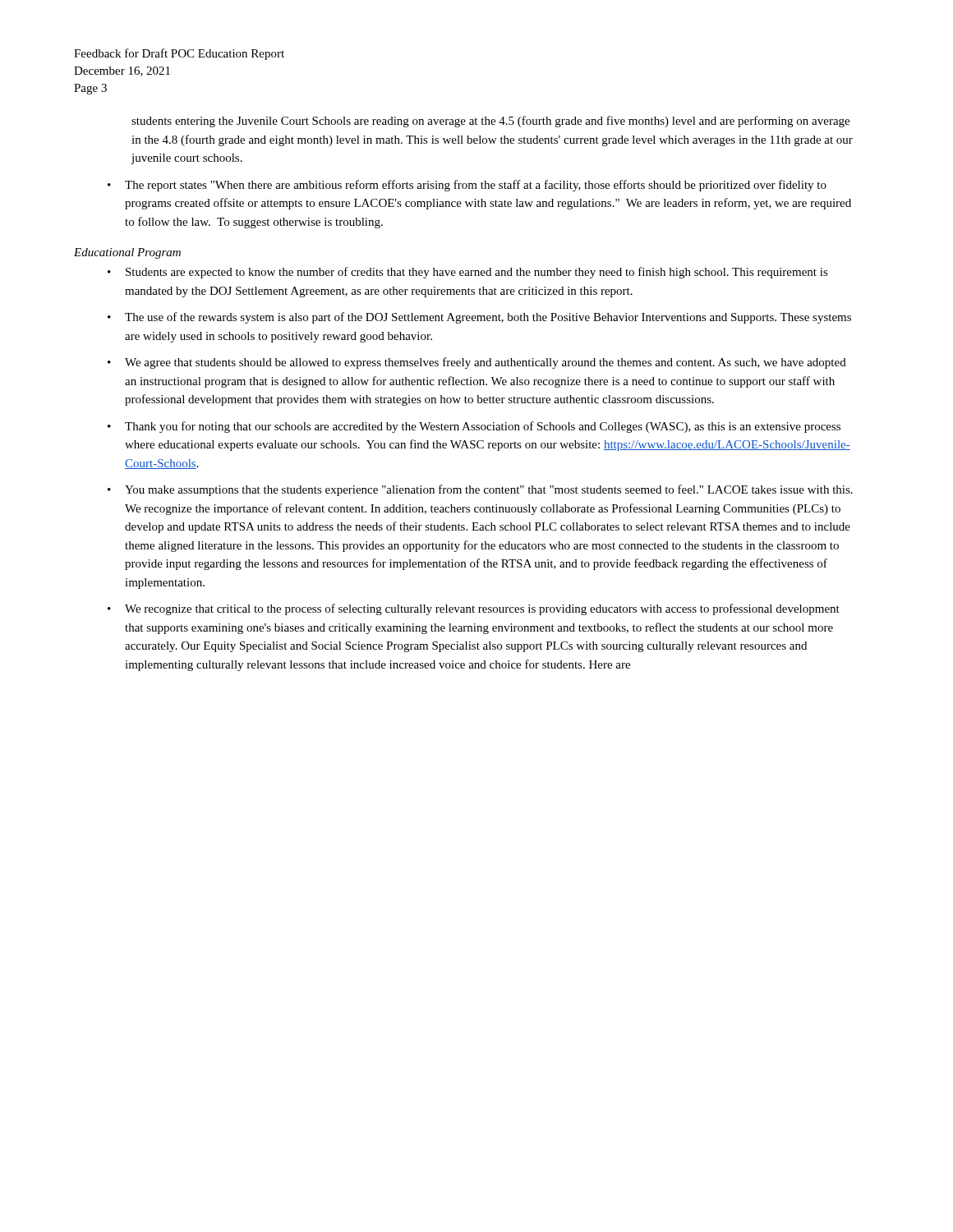Locate the block of text that opens with "• The report states"
This screenshot has height=1232, width=953.
click(481, 203)
